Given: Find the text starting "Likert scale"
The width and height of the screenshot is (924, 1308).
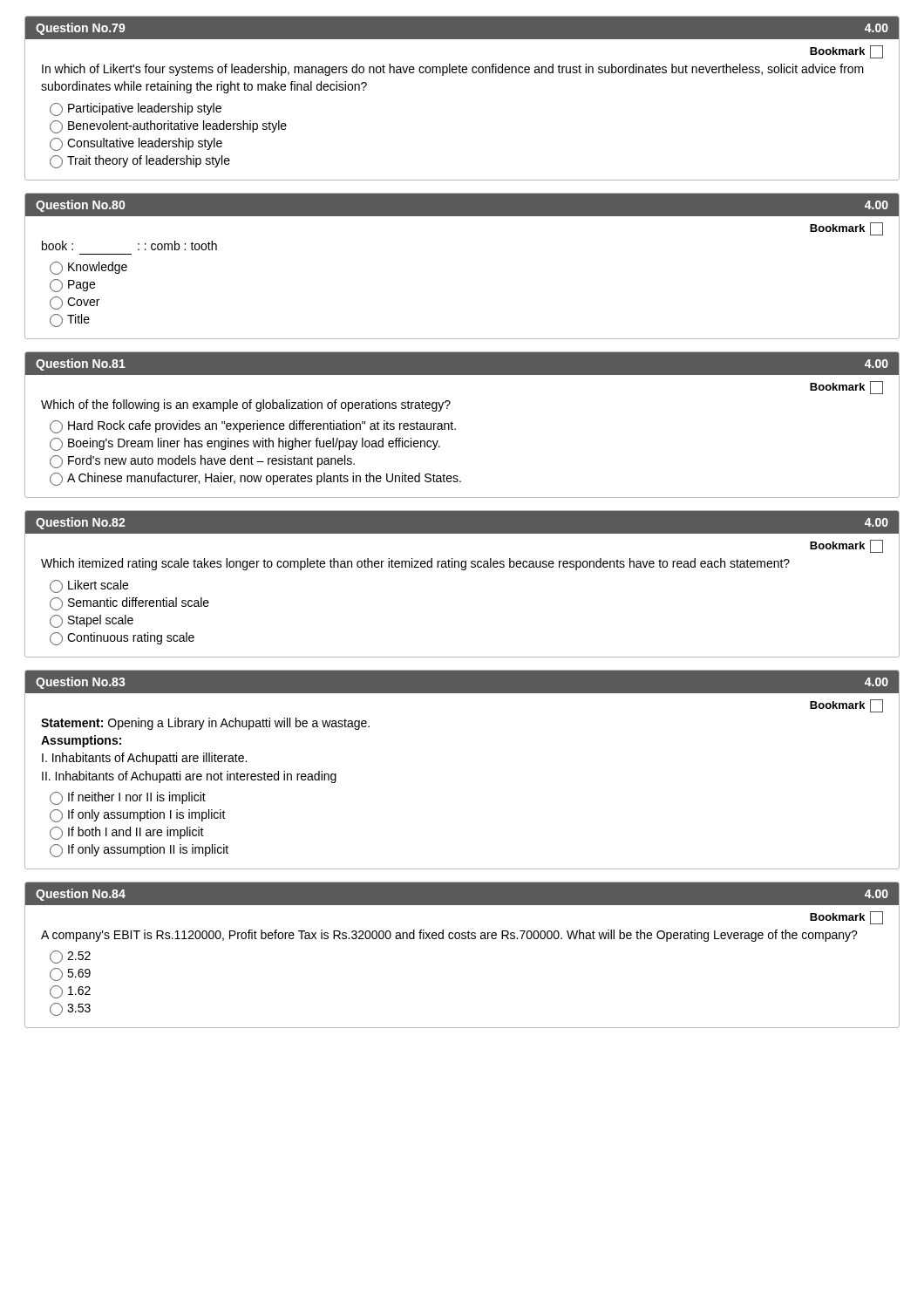Looking at the screenshot, I should 89,585.
